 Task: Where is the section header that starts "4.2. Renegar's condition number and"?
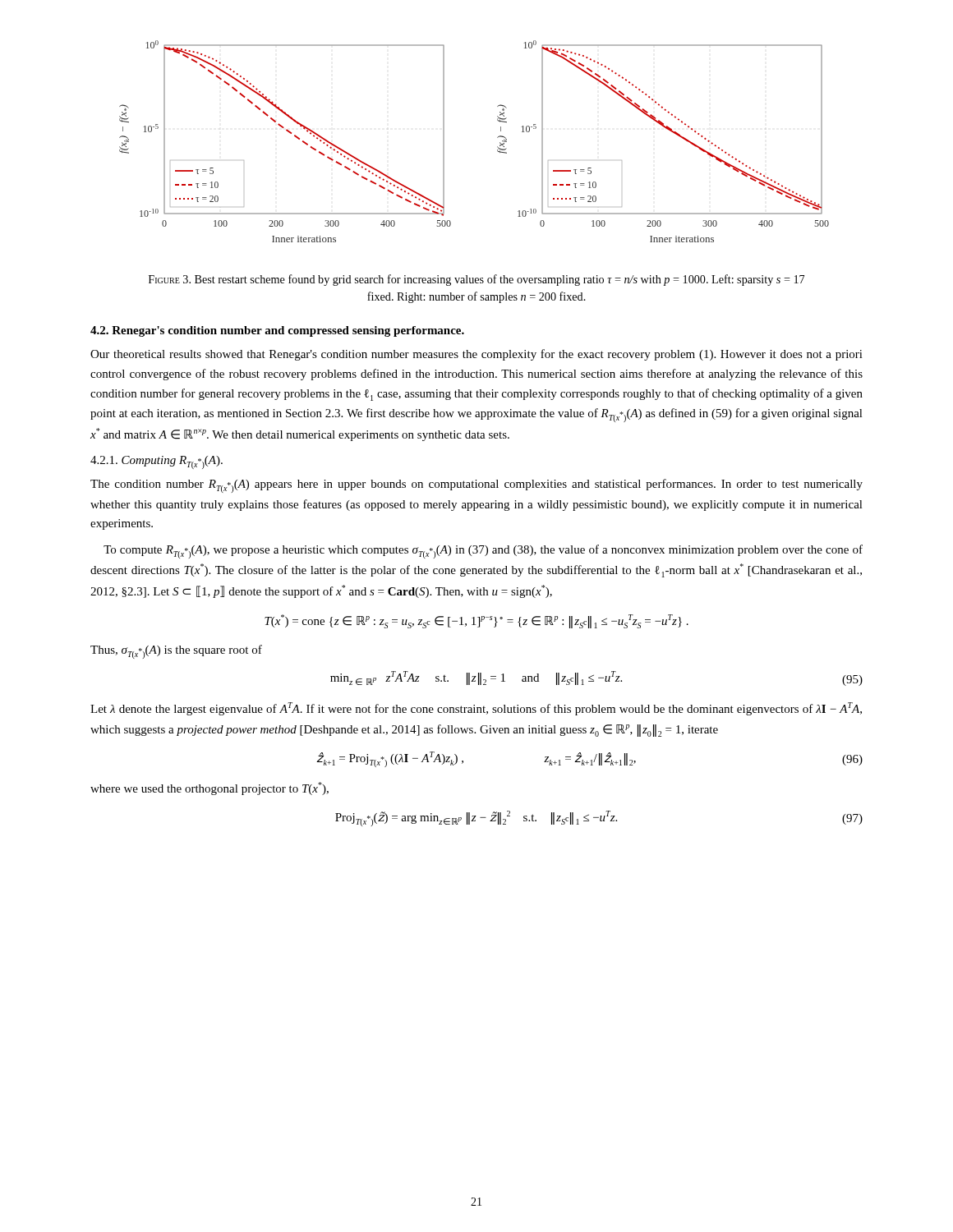(x=277, y=330)
